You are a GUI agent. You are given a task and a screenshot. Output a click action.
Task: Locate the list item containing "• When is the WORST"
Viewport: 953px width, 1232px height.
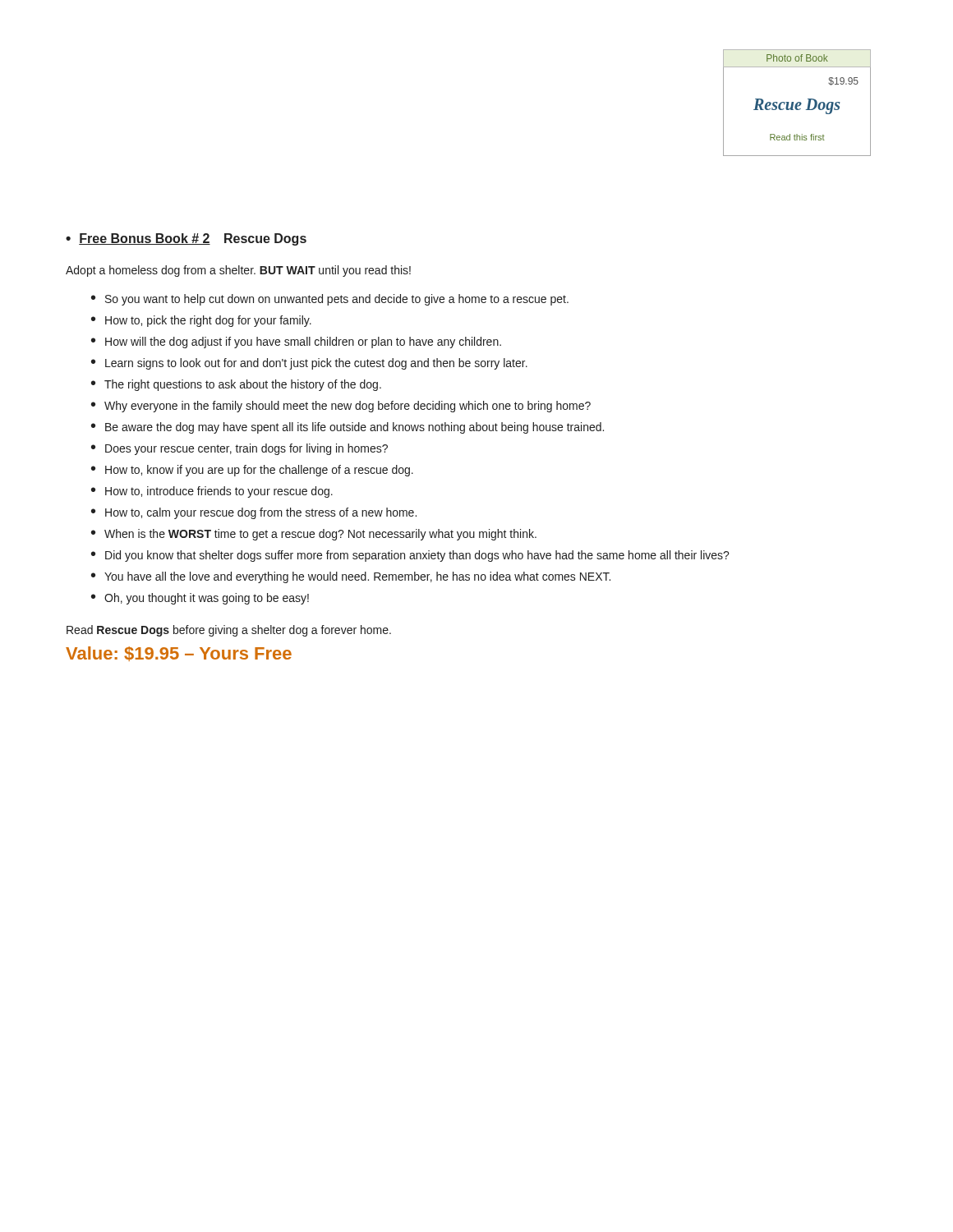coord(314,534)
